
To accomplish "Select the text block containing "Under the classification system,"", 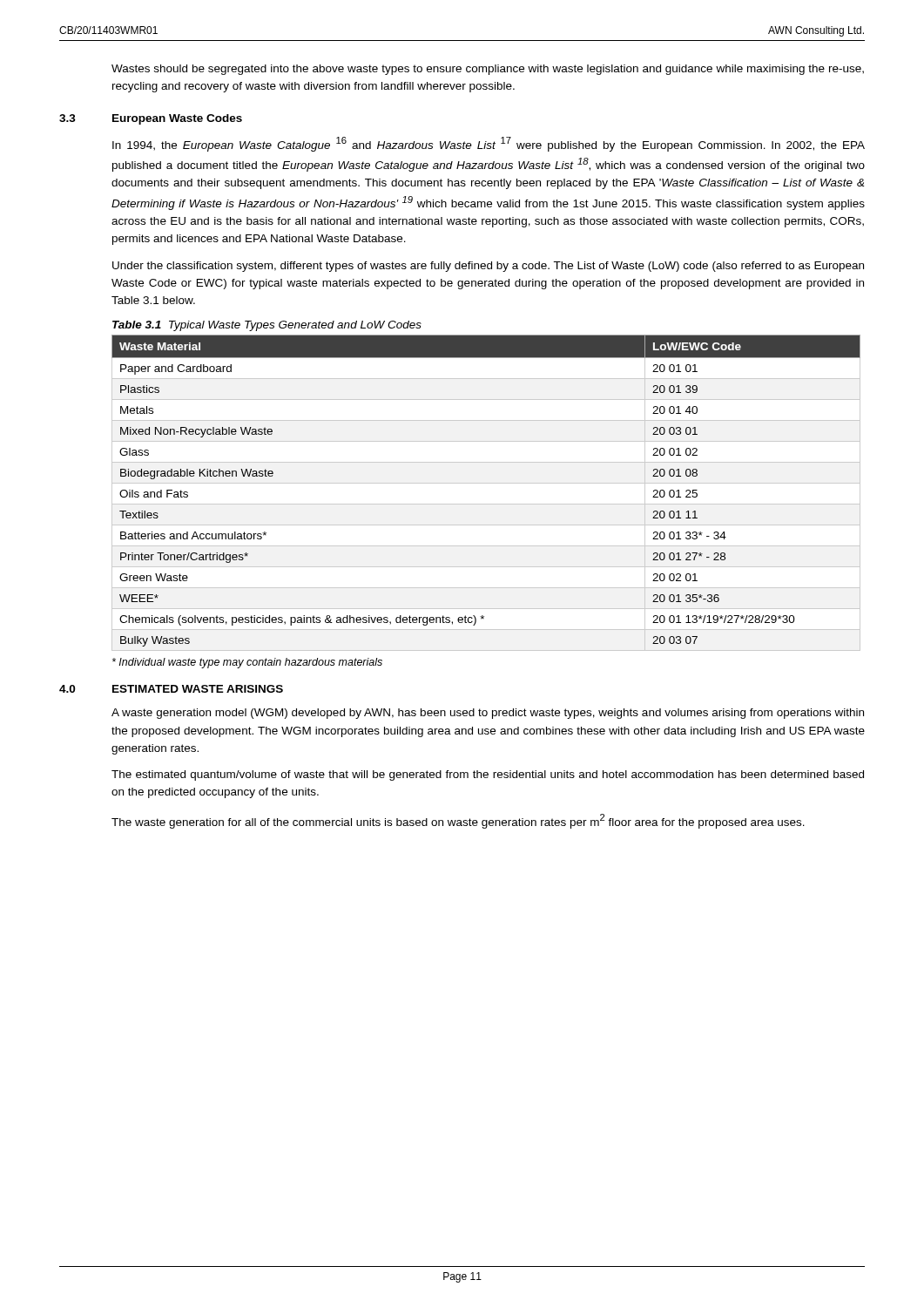I will coord(488,283).
